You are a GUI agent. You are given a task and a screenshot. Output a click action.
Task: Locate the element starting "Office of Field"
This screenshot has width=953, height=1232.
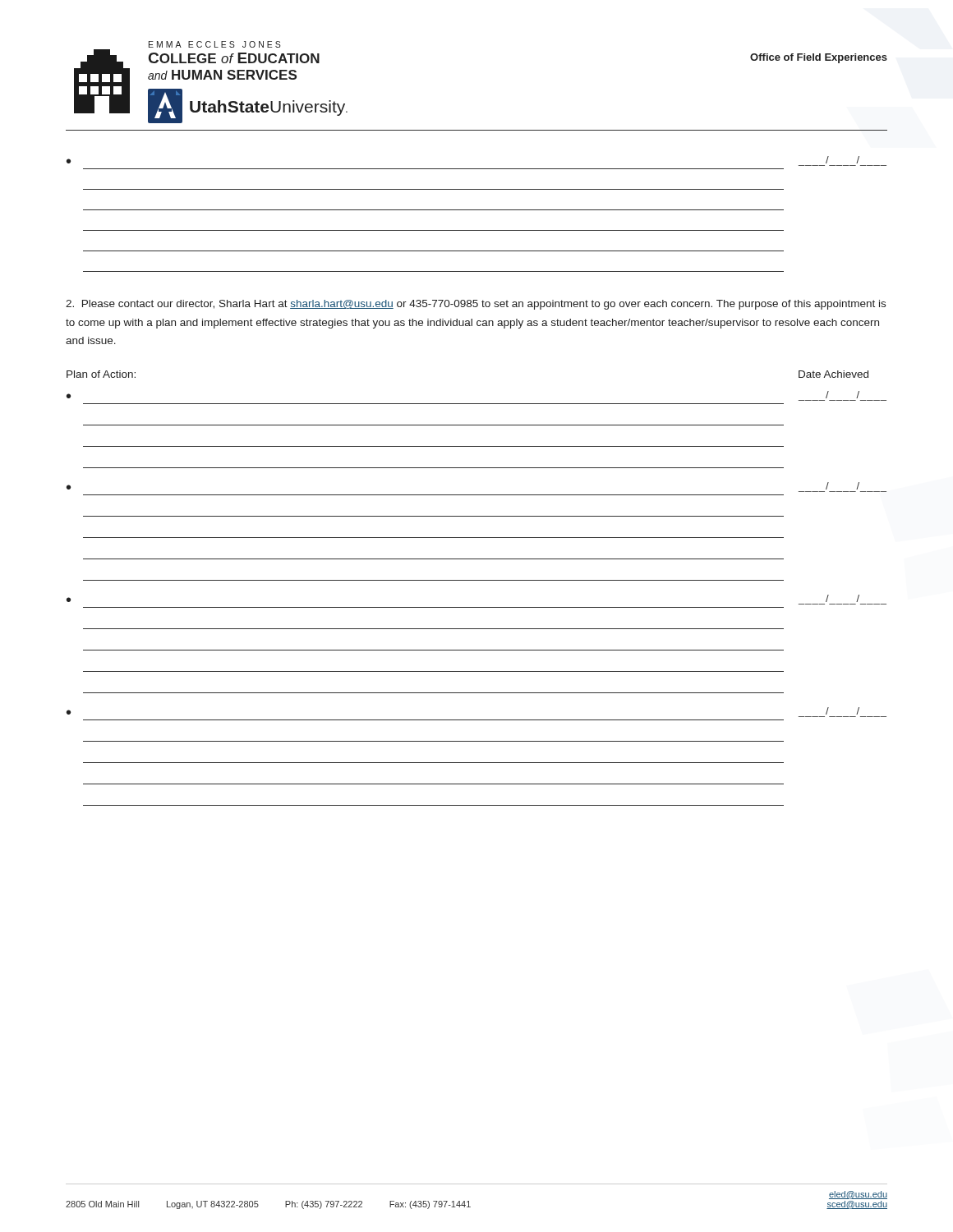pos(819,57)
